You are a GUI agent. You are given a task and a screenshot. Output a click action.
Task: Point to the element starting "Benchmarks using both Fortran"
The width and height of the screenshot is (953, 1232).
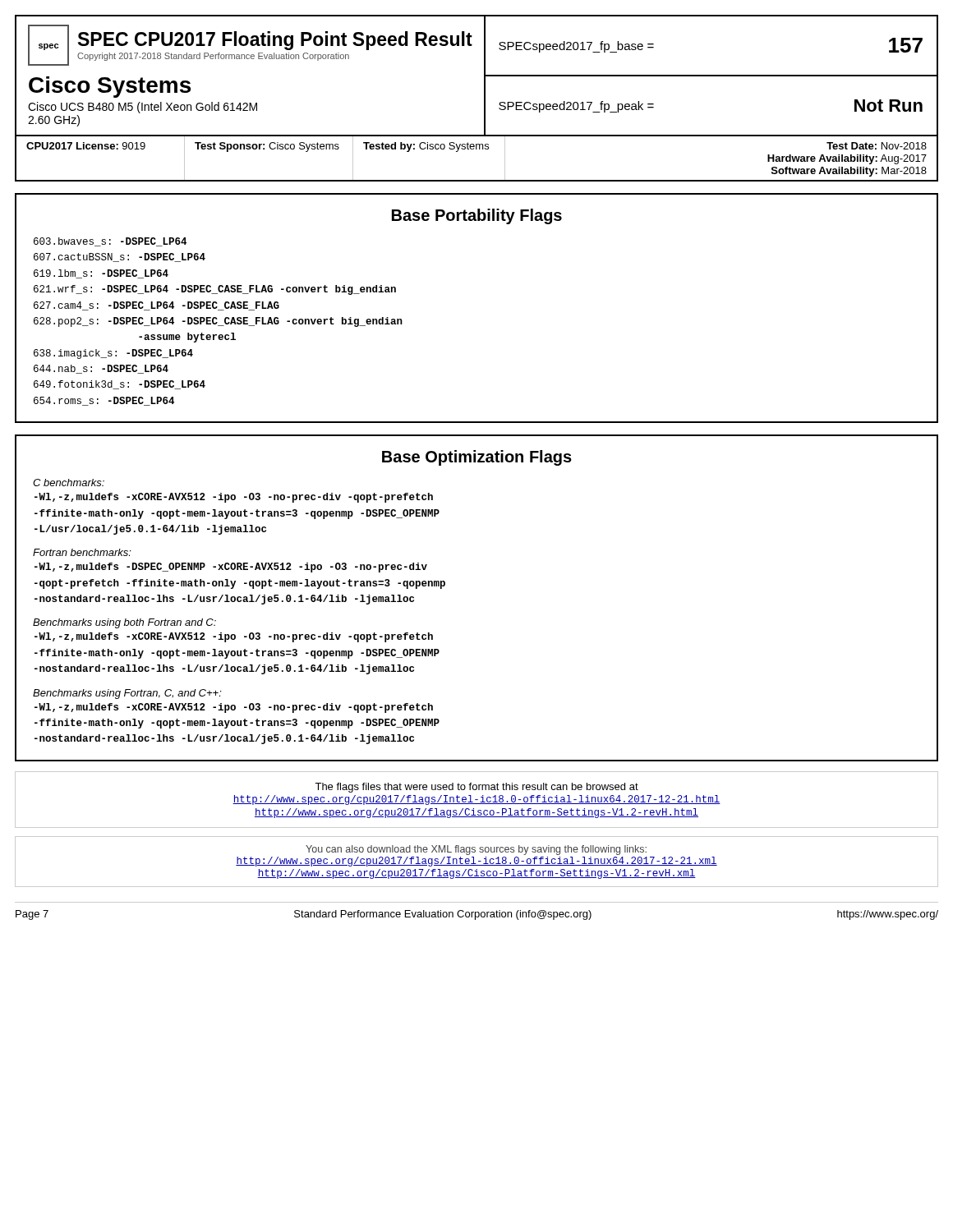(125, 622)
